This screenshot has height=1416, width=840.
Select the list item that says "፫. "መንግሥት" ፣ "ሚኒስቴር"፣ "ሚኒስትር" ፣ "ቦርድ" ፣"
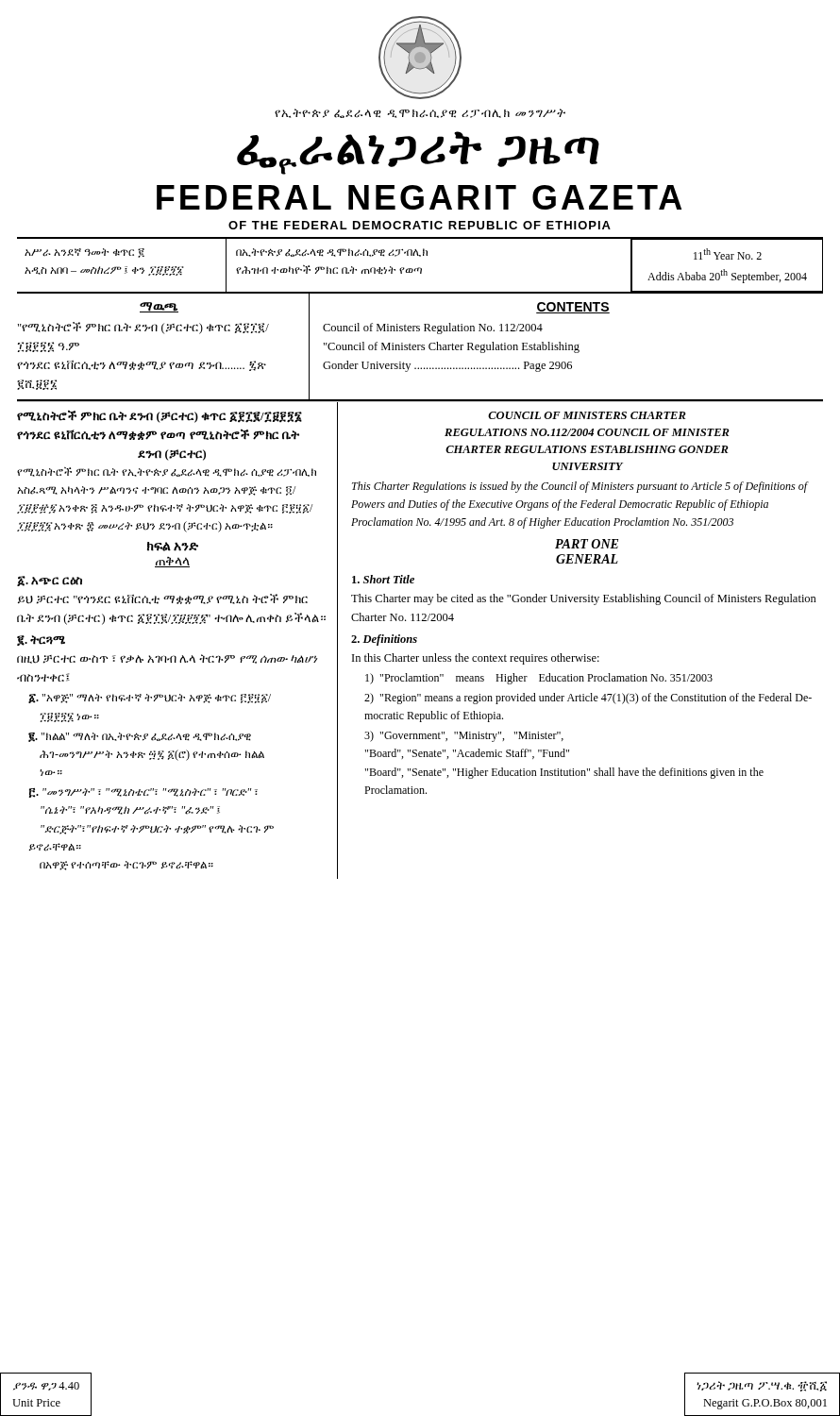click(x=152, y=828)
